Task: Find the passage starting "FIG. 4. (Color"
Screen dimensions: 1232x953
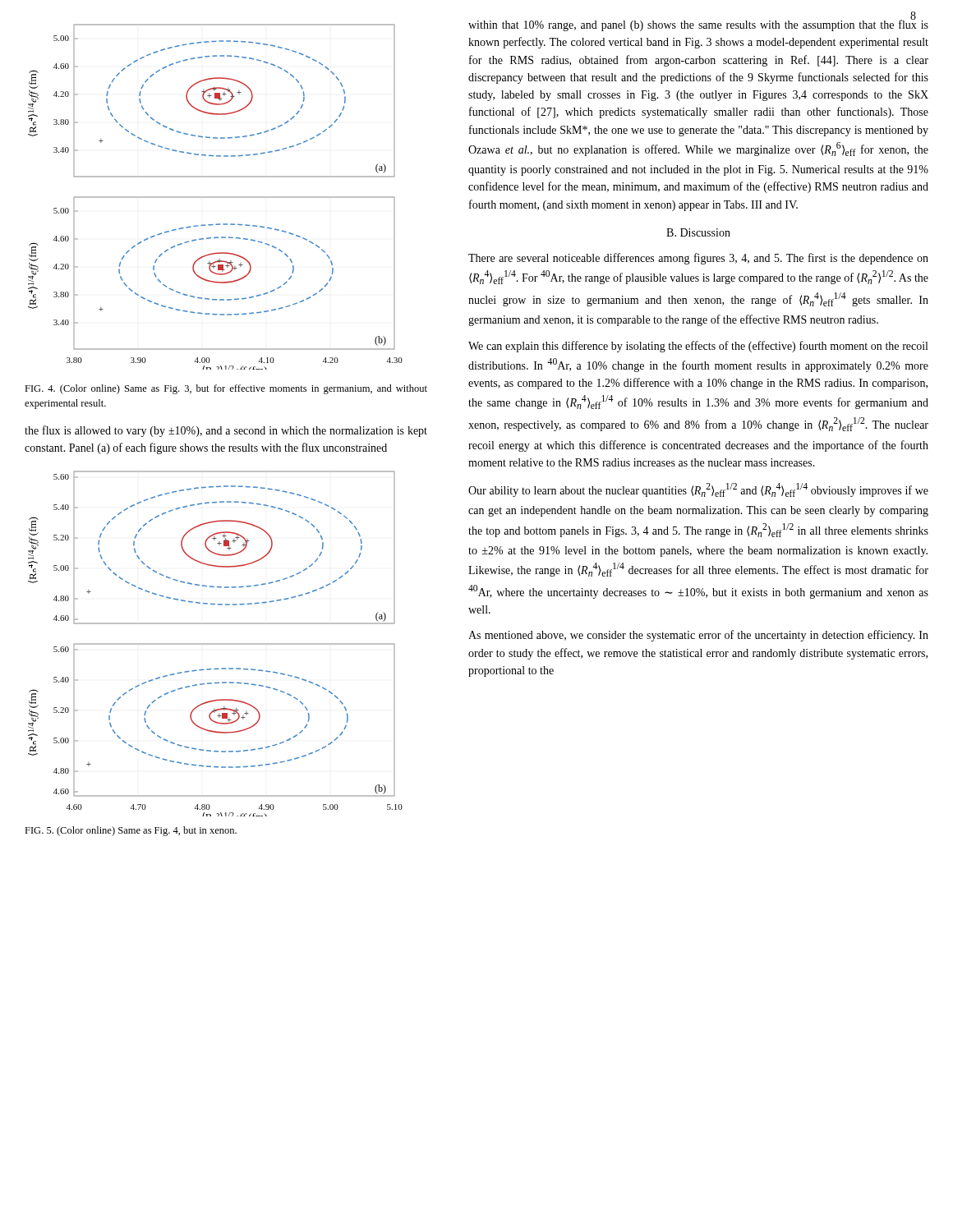Action: (226, 396)
